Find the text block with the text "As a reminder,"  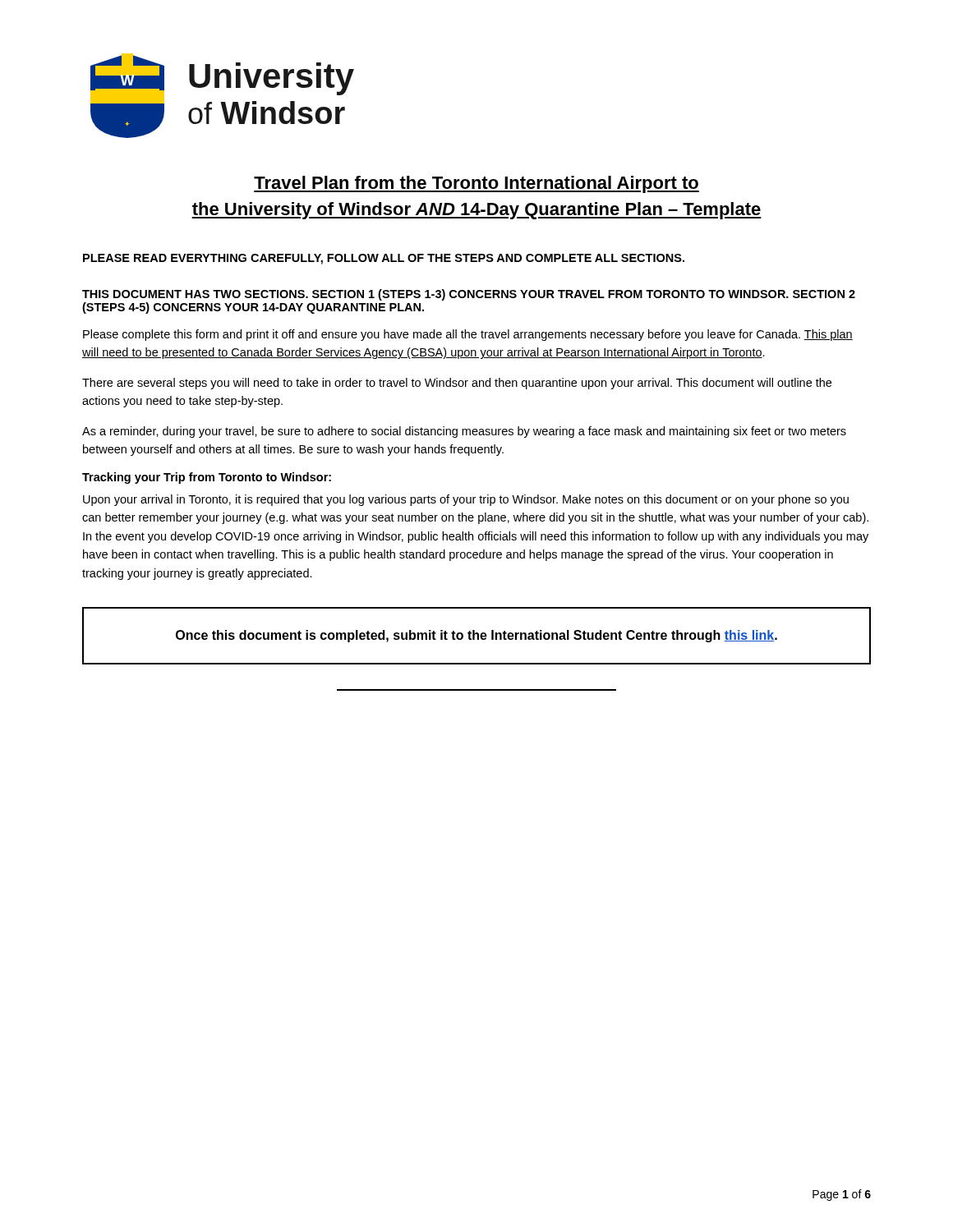pyautogui.click(x=464, y=440)
